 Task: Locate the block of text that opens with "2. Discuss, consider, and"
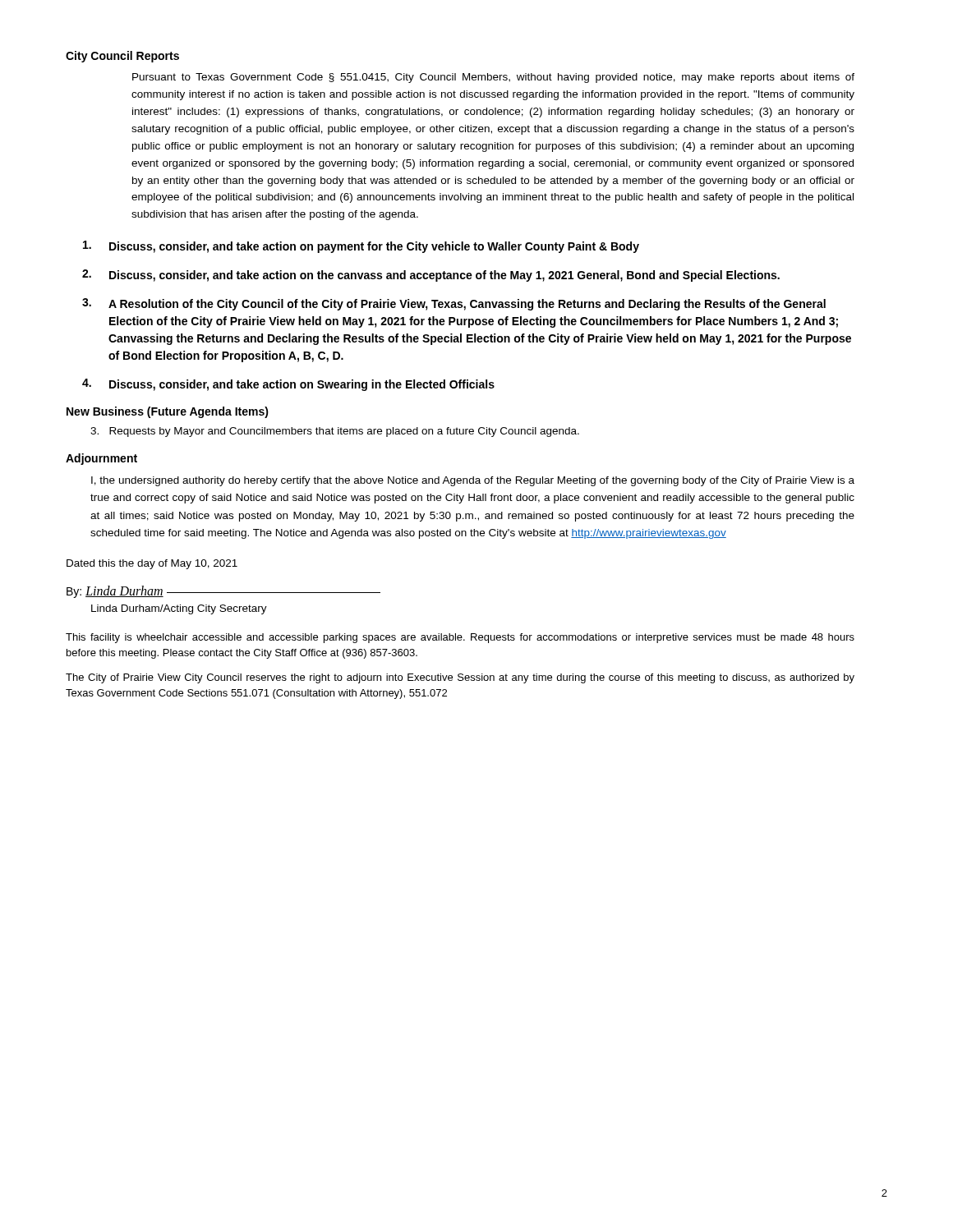point(431,276)
